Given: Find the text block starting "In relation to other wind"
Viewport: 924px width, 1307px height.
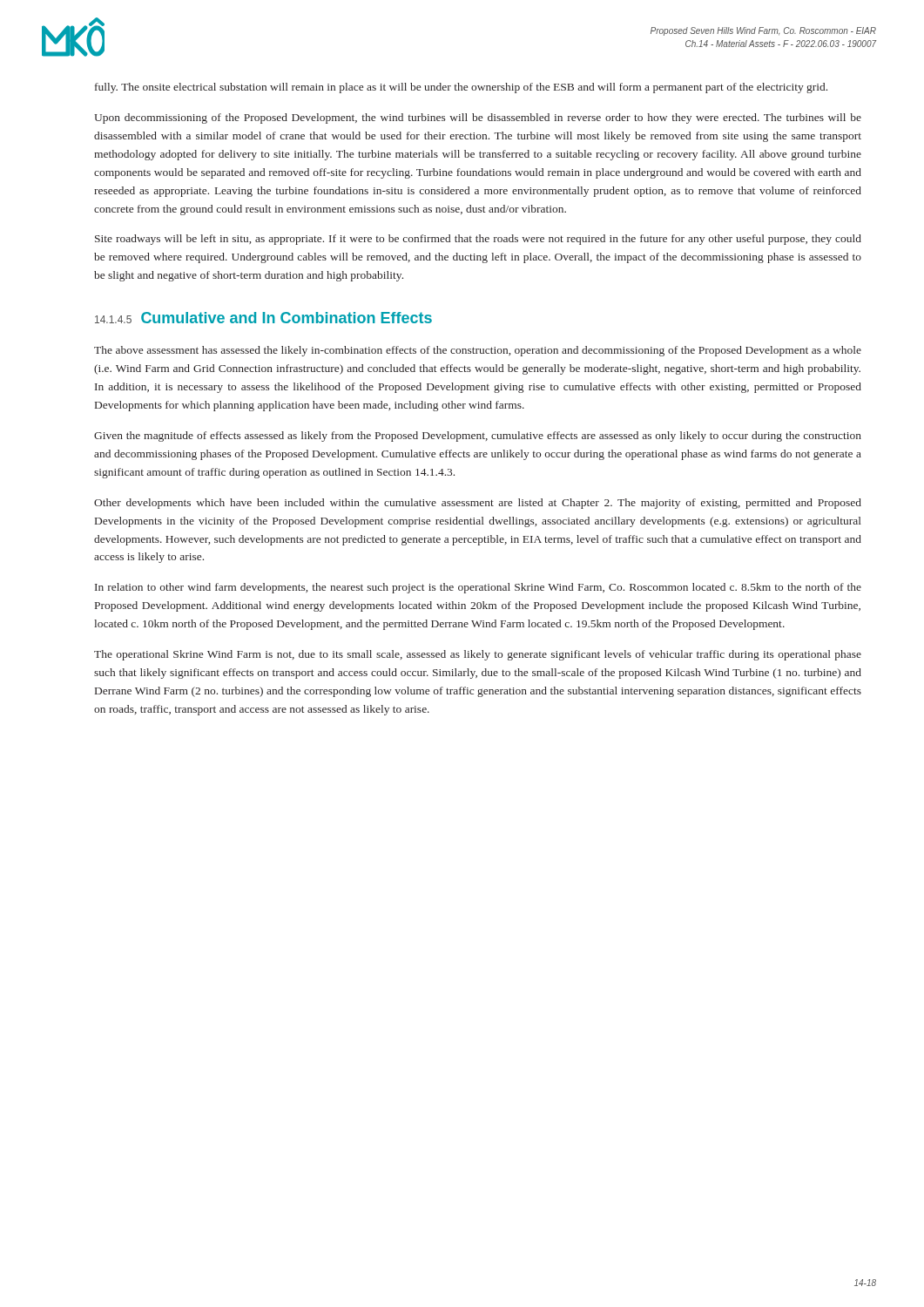Looking at the screenshot, I should (x=478, y=605).
